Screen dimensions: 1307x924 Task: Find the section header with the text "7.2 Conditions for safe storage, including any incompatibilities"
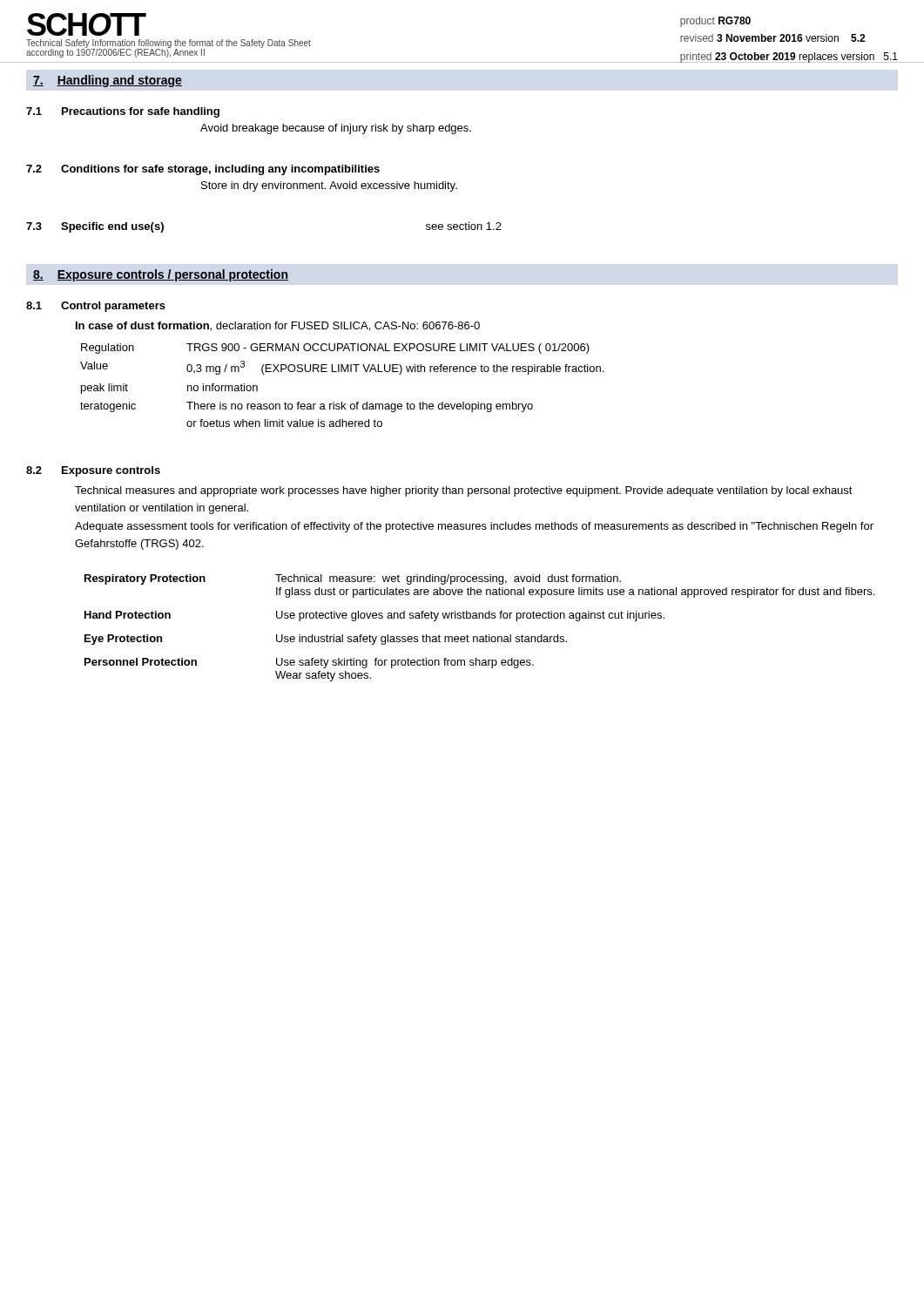[462, 177]
